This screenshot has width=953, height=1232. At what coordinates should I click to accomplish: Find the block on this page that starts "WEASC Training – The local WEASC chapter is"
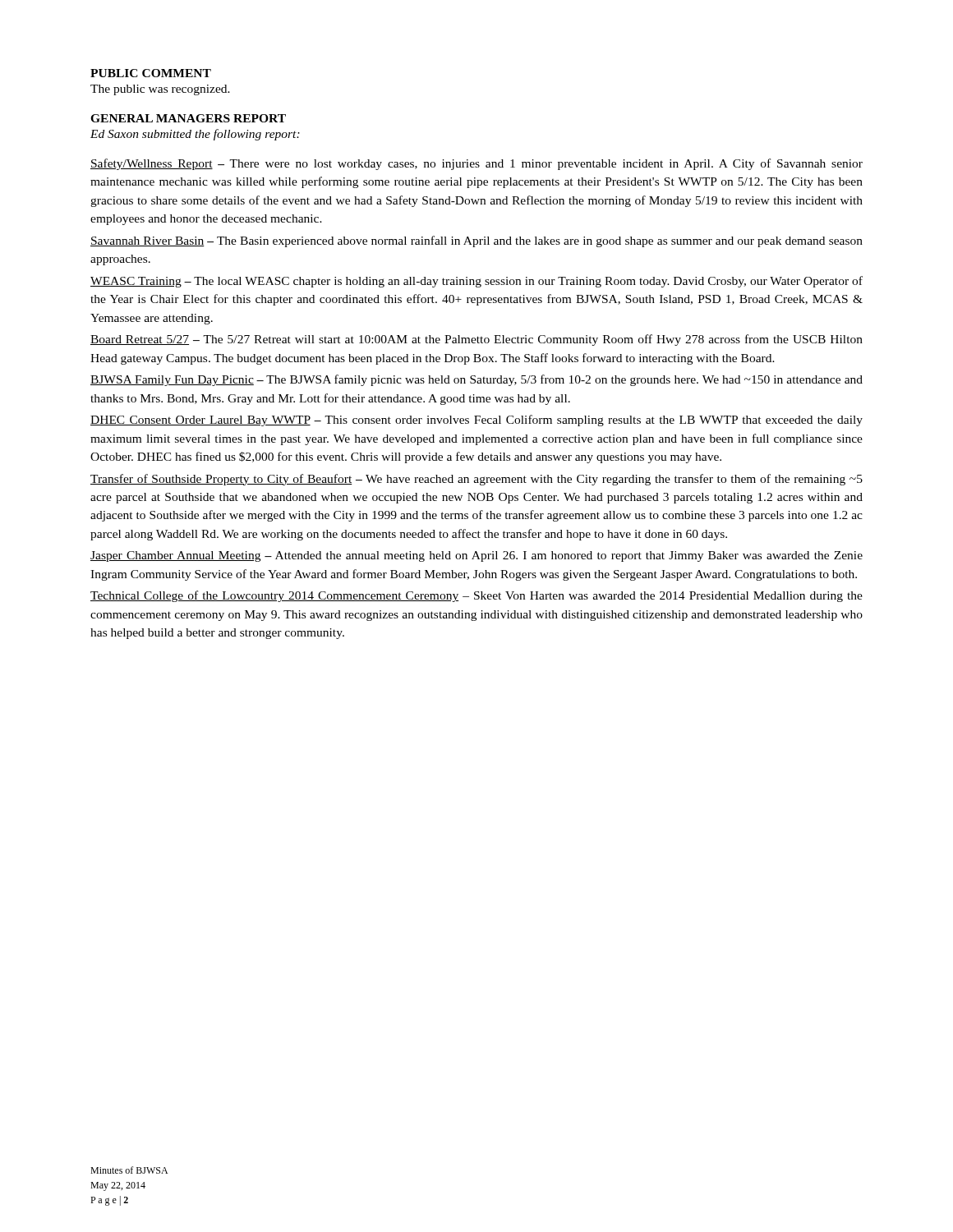(x=476, y=299)
